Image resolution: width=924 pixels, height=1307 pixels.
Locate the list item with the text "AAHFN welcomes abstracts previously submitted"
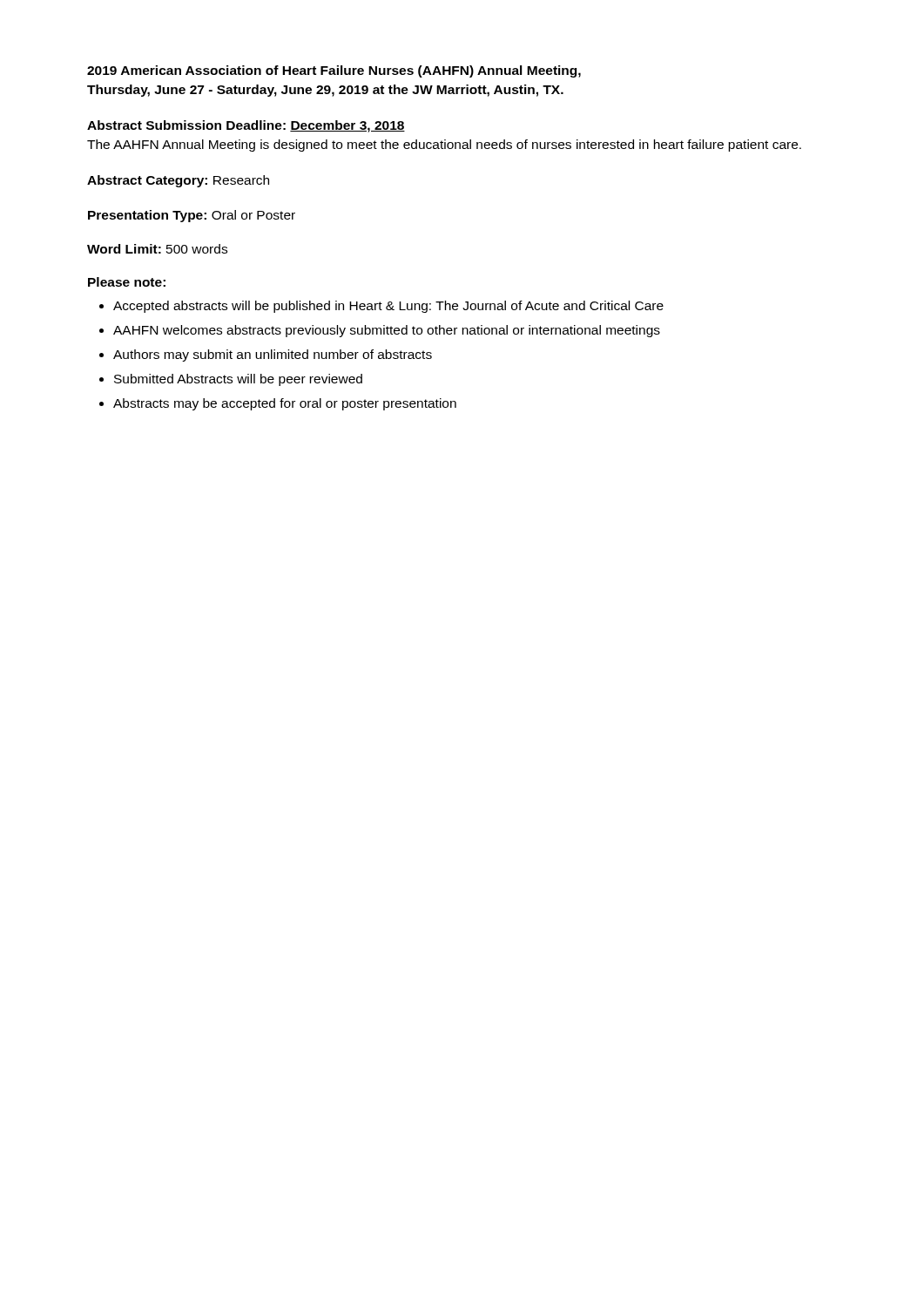click(387, 330)
